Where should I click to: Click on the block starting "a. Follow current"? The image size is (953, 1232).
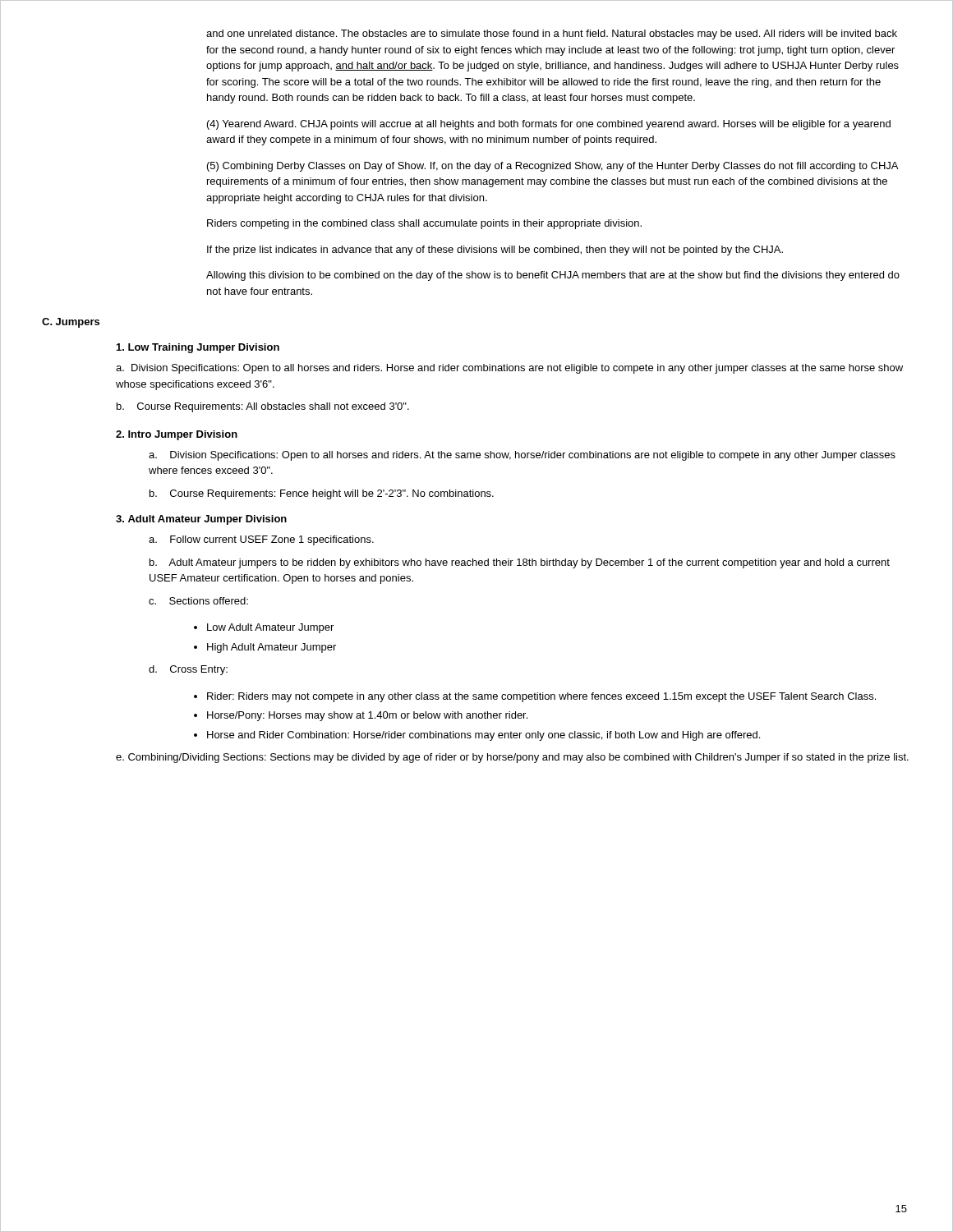pos(261,539)
